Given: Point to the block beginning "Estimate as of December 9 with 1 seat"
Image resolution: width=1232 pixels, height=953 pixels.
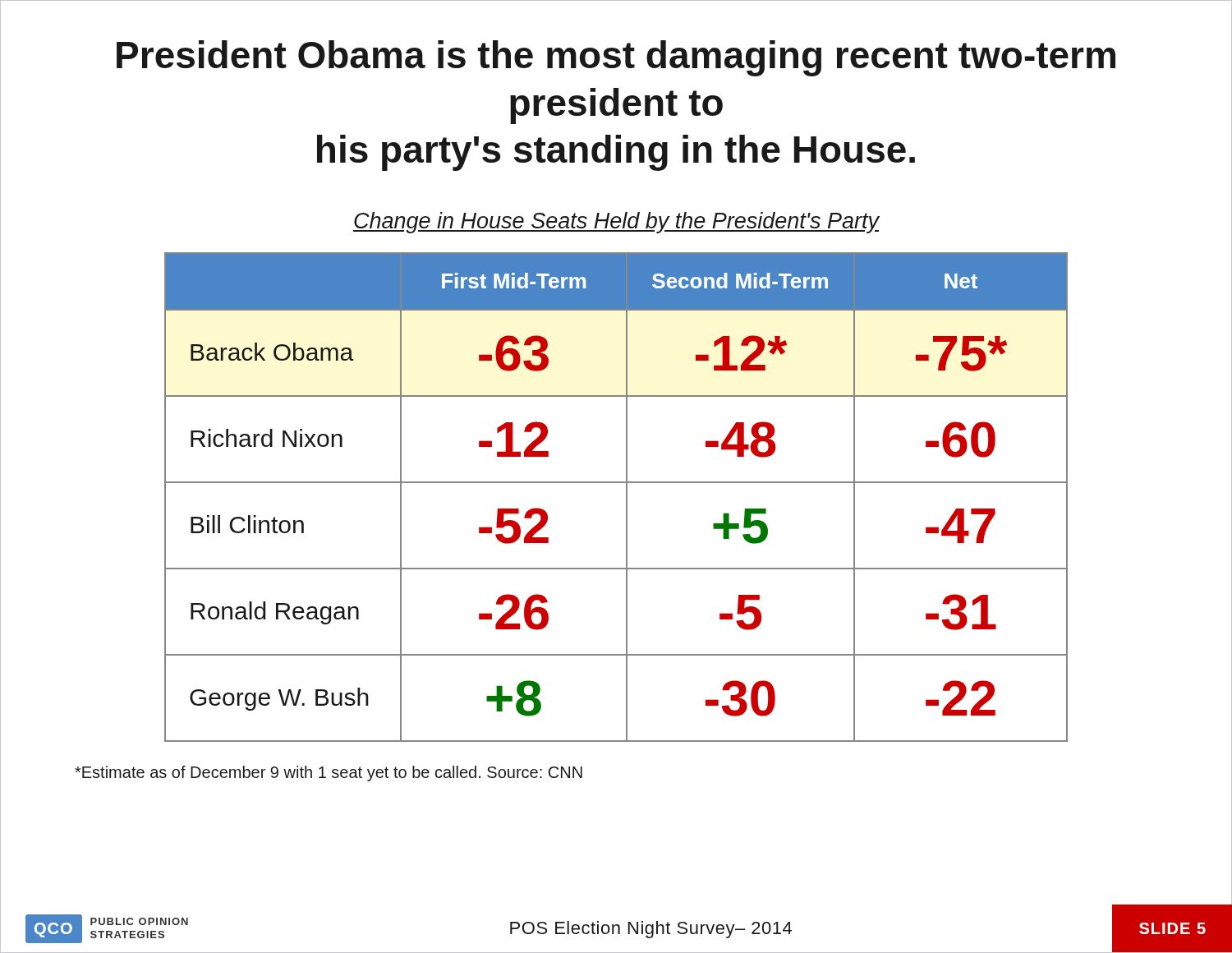Looking at the screenshot, I should [329, 772].
